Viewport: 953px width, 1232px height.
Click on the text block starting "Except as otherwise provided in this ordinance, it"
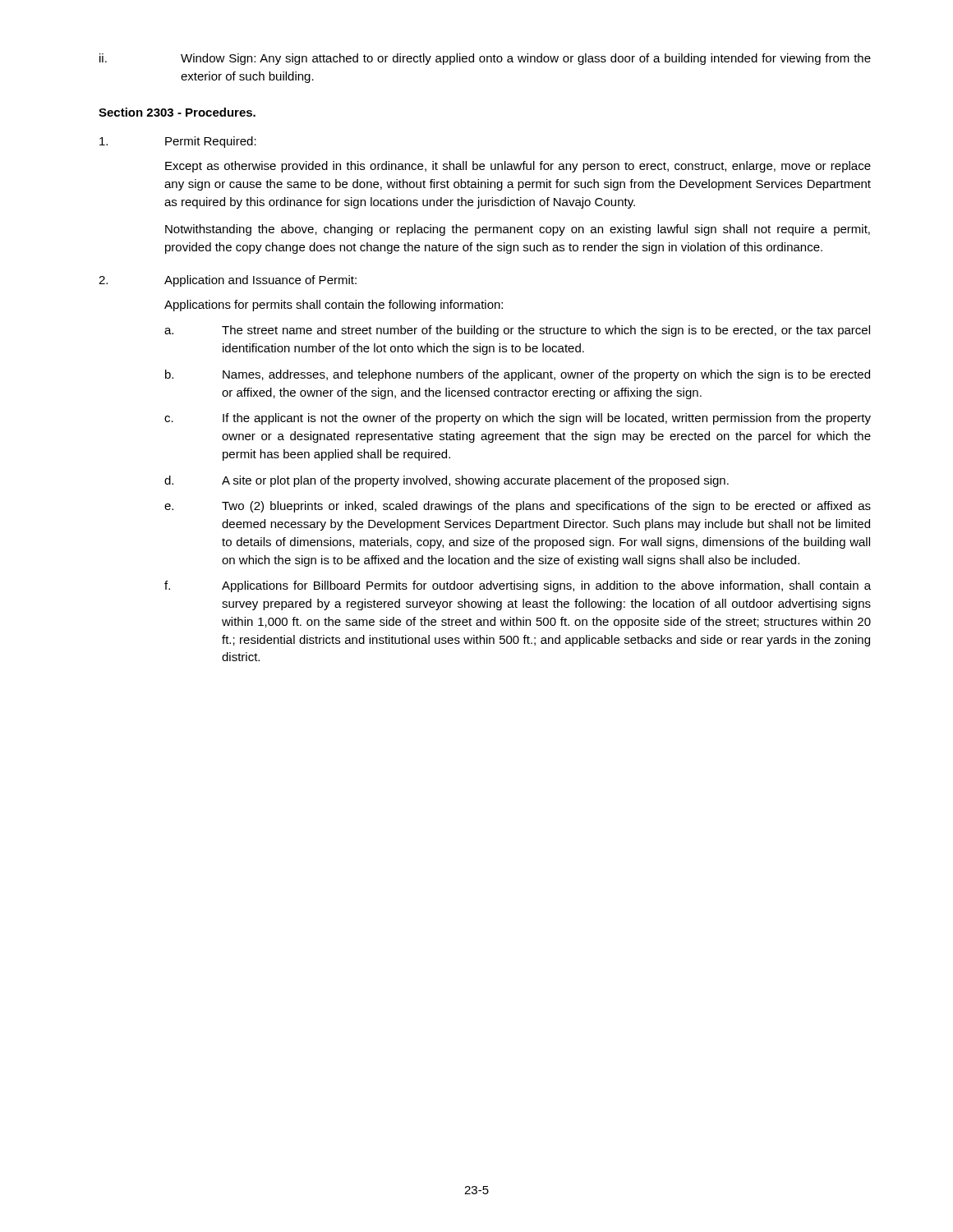tap(518, 183)
